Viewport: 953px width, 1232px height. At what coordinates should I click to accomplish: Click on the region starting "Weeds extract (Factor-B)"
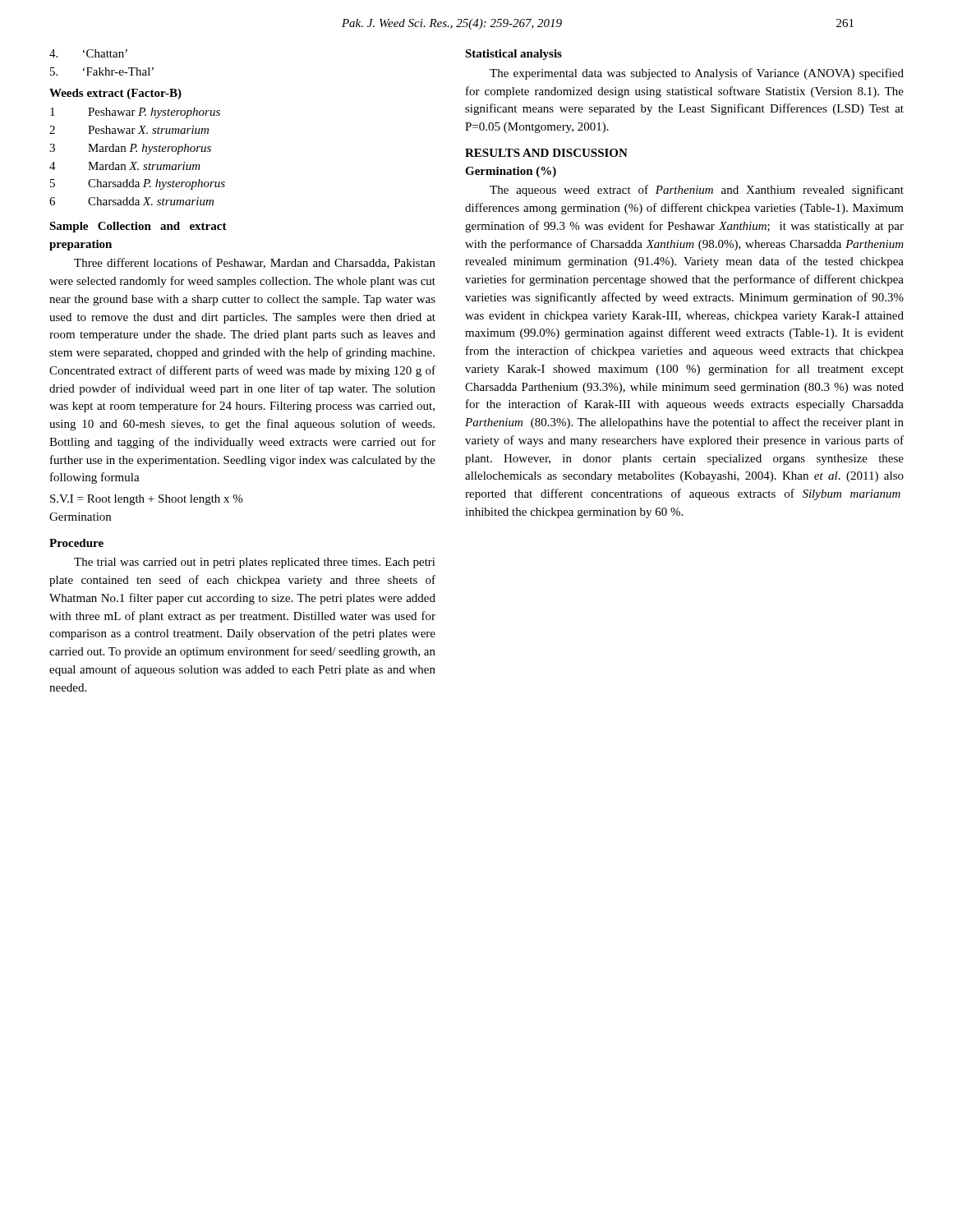115,92
